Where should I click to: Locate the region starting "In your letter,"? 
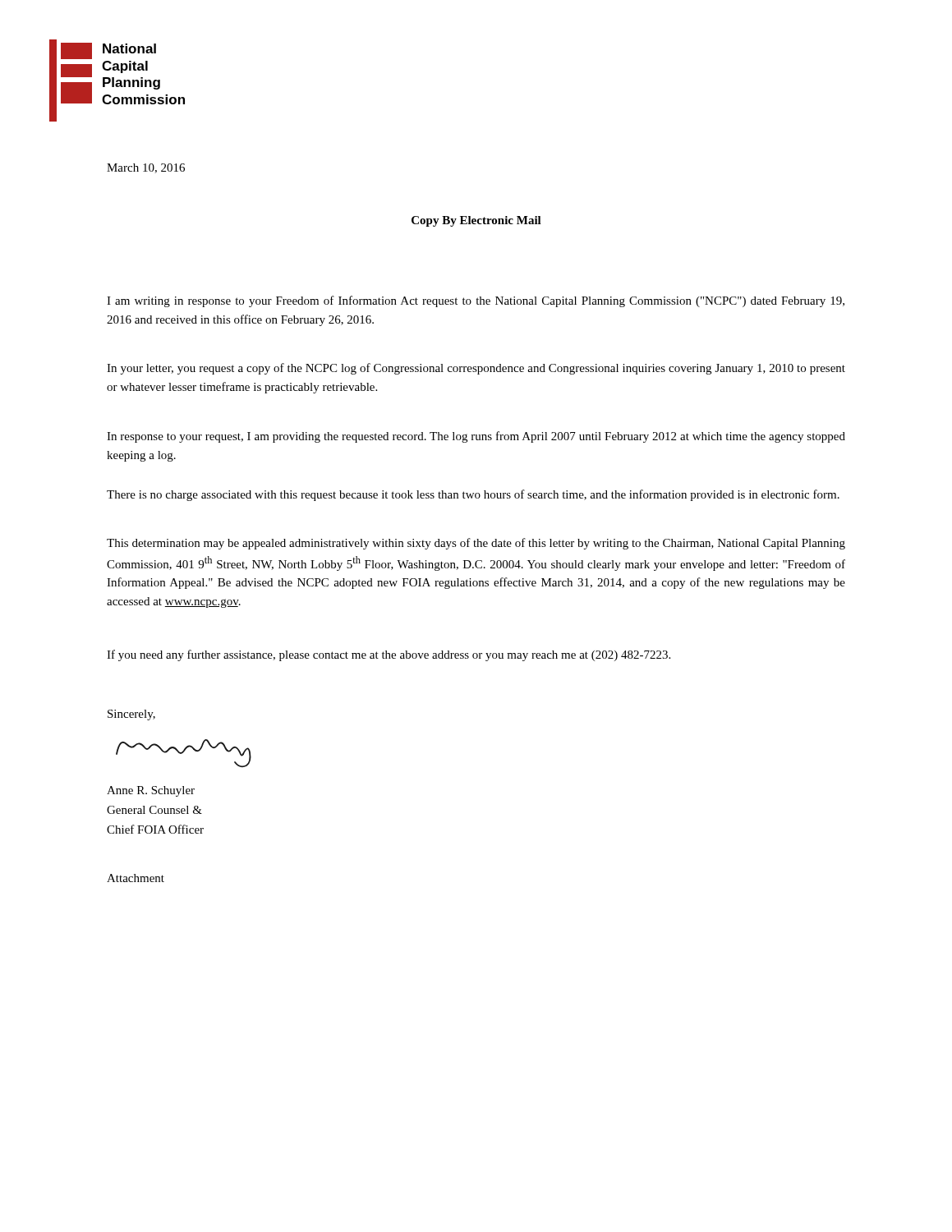(x=476, y=377)
